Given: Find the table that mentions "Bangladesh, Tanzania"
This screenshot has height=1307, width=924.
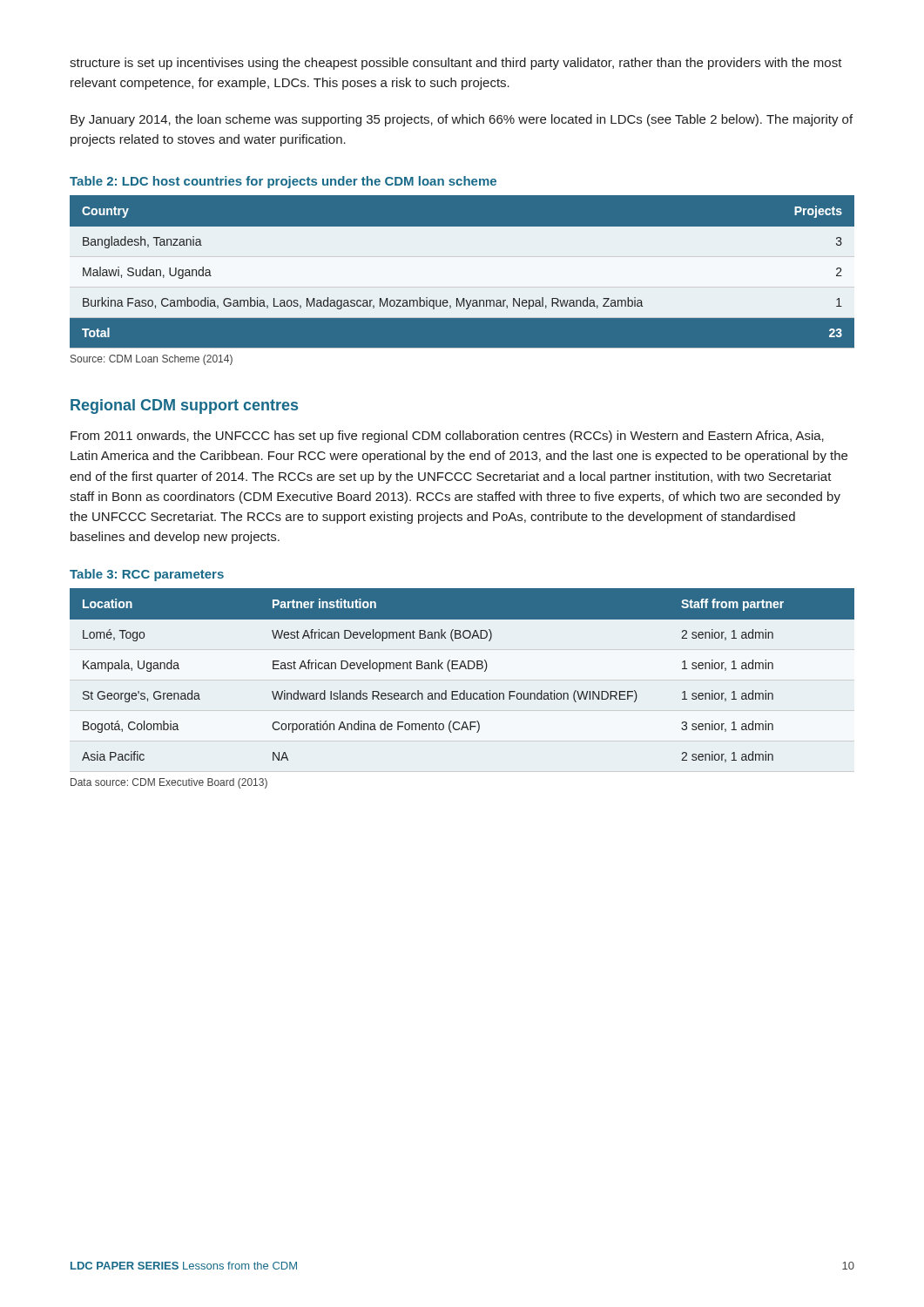Looking at the screenshot, I should click(x=462, y=272).
